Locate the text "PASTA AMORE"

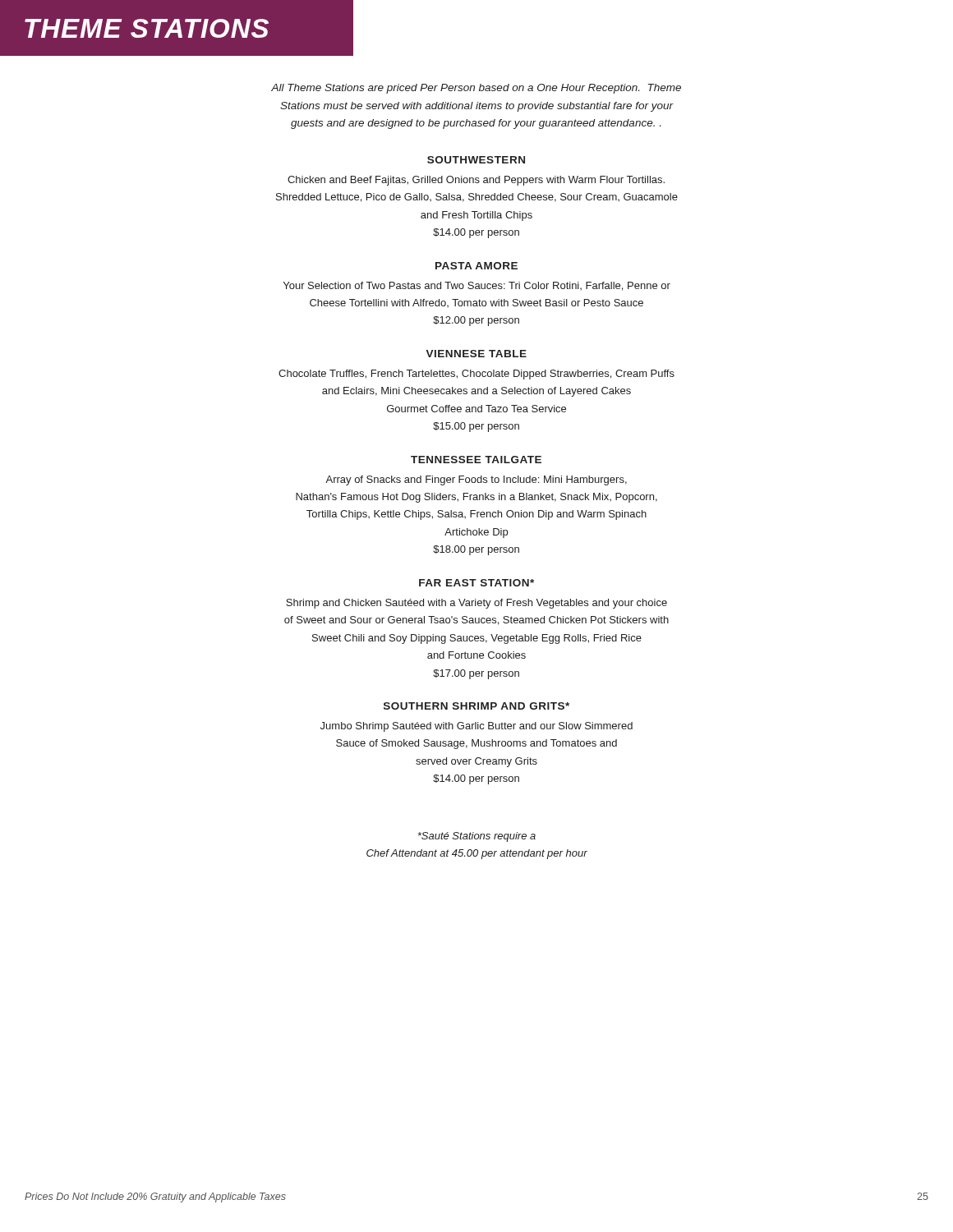click(x=476, y=265)
